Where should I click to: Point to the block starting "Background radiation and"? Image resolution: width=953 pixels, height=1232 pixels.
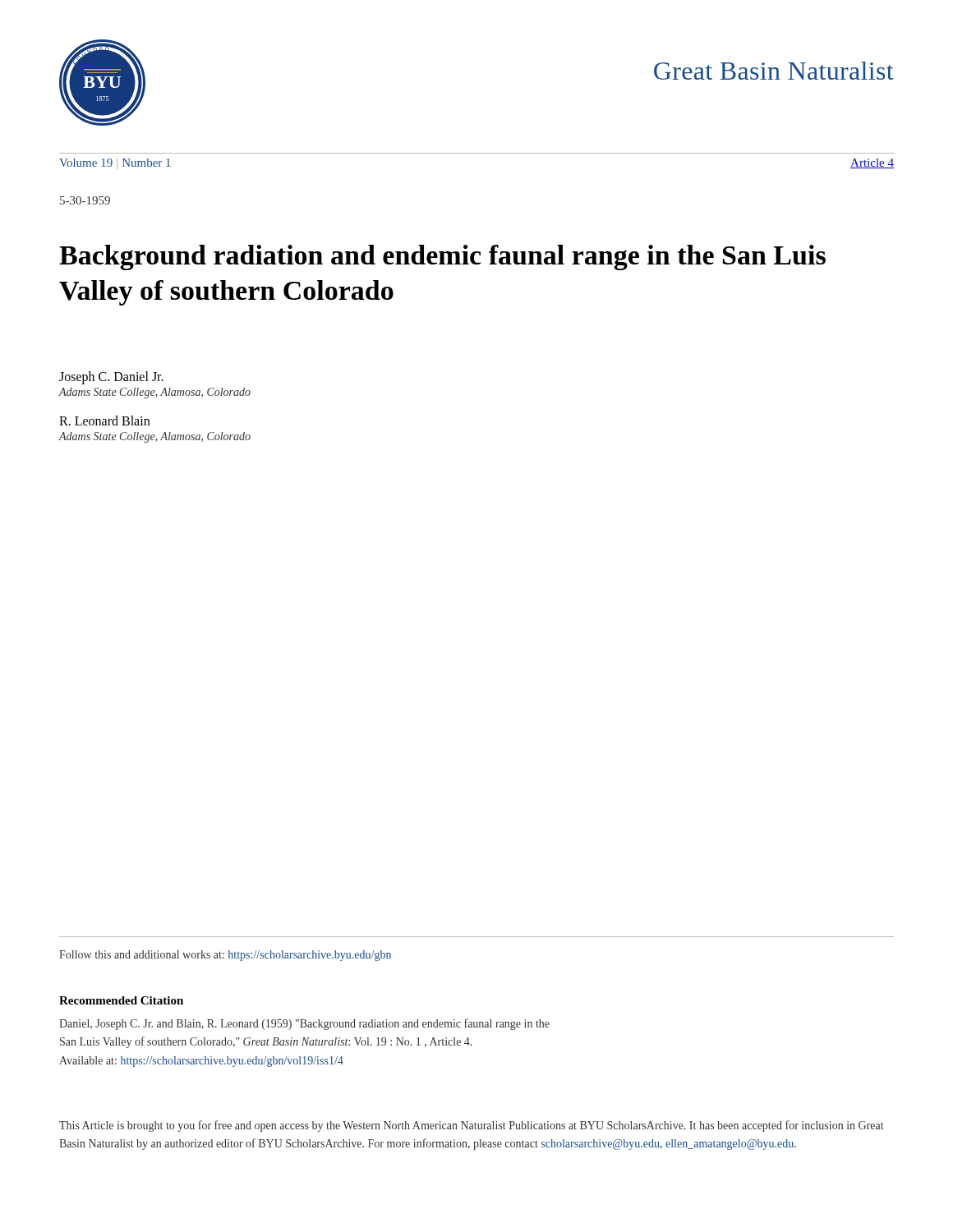[443, 273]
